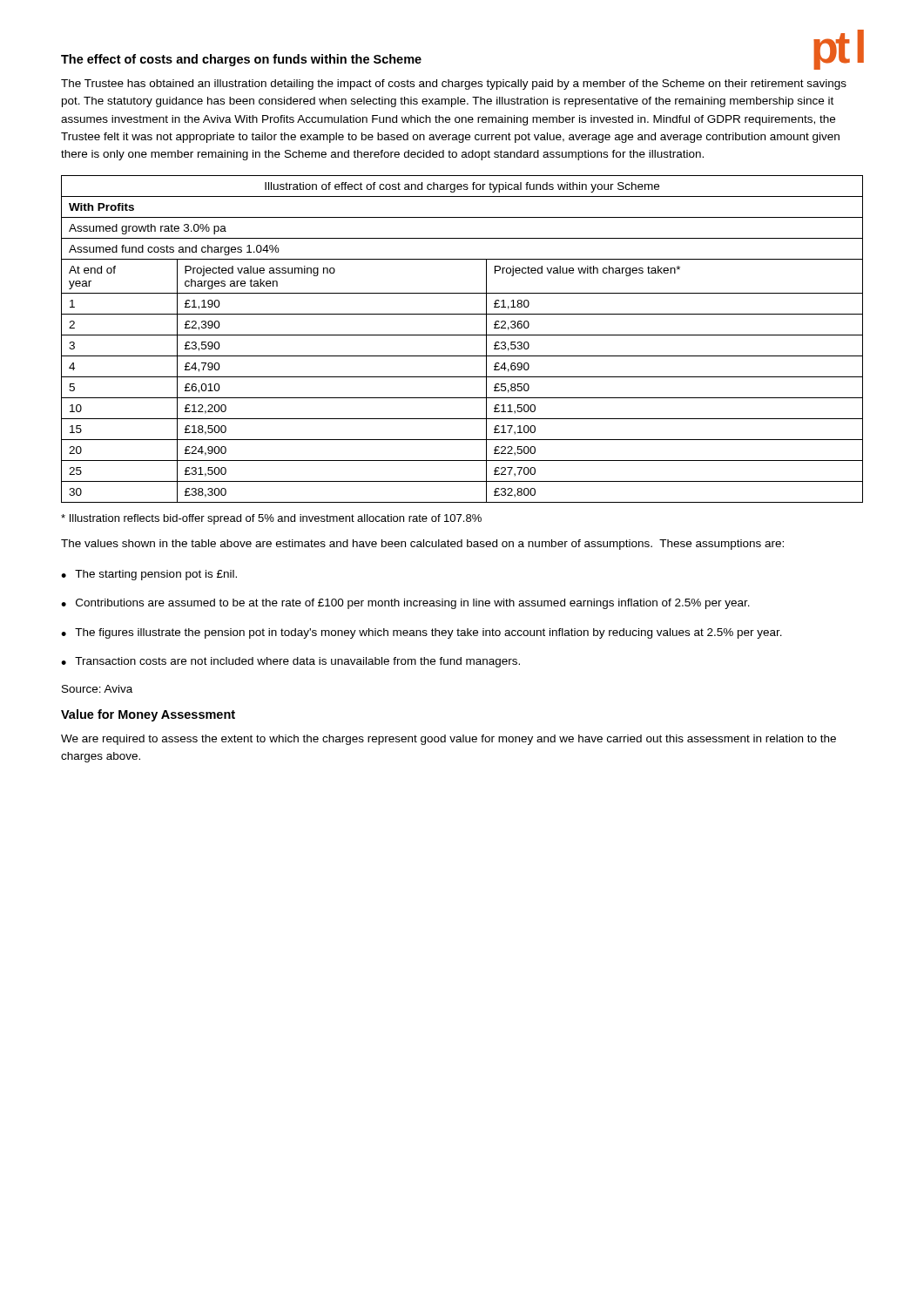Navigate to the element starting "• Contributions are"

[462, 605]
